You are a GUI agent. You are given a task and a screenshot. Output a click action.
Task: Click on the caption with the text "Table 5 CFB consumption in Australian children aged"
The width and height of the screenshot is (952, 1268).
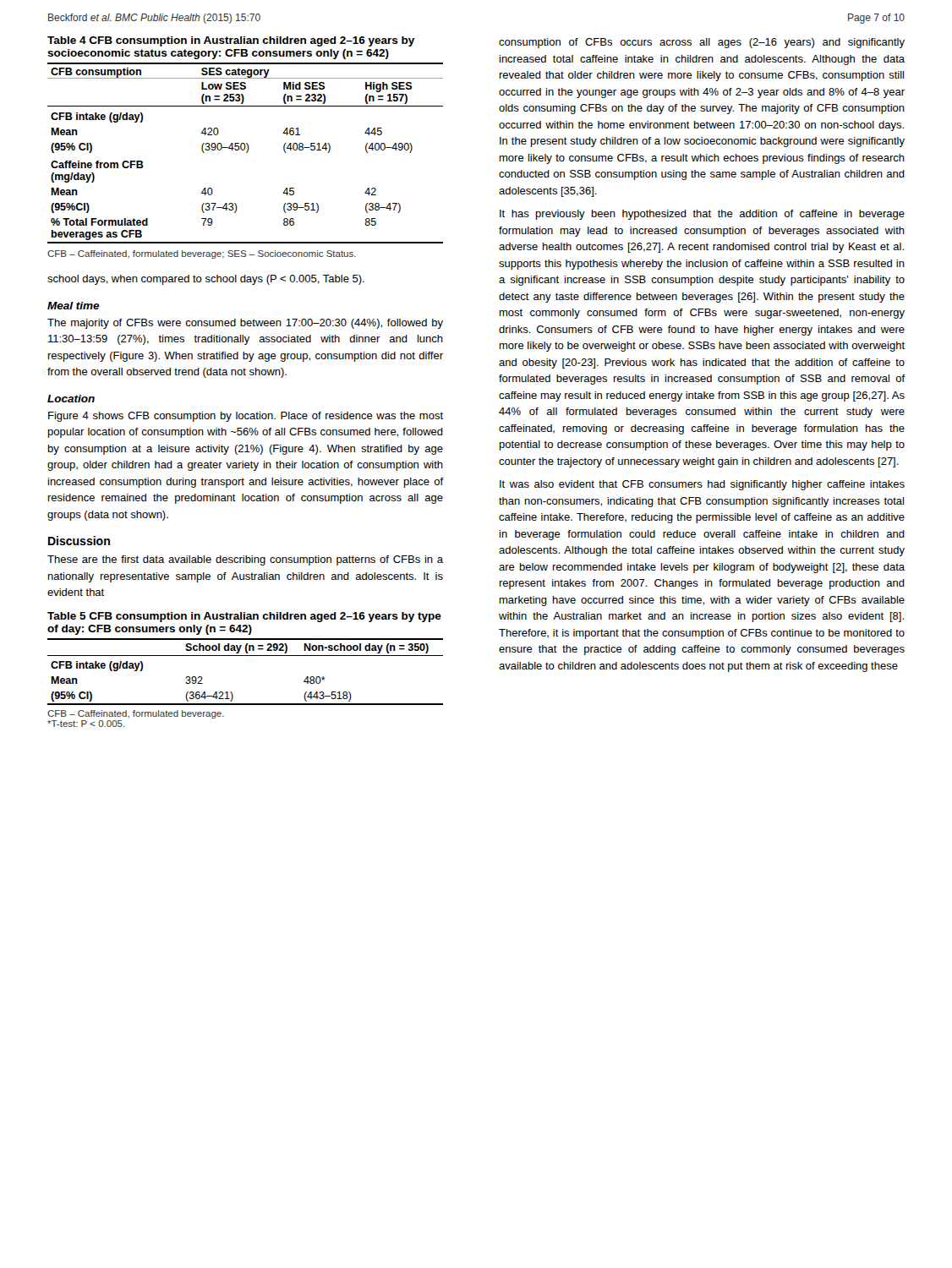(244, 622)
